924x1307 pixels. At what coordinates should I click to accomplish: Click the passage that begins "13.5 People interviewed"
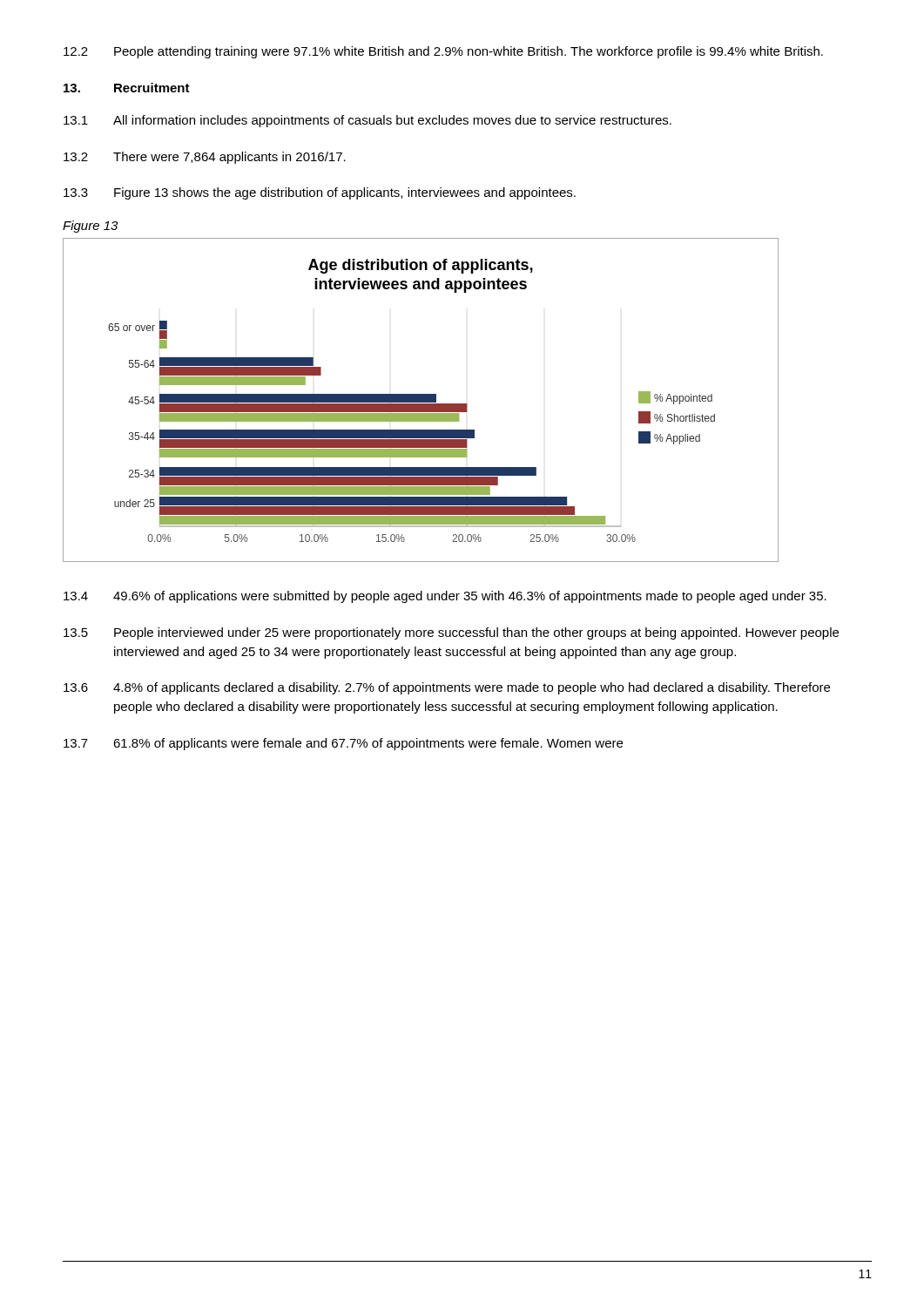[x=467, y=642]
